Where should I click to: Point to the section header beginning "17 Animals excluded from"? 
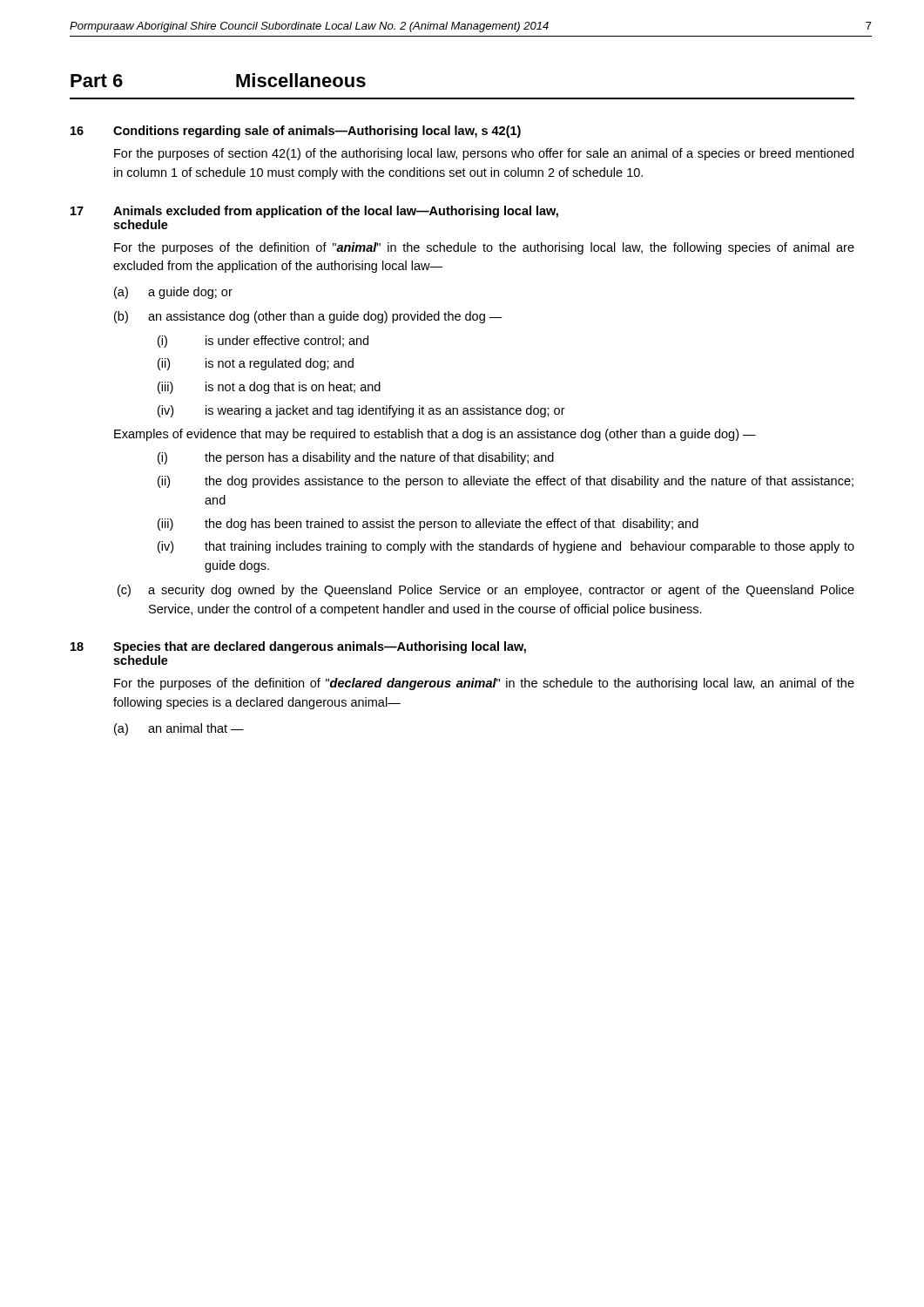point(314,217)
